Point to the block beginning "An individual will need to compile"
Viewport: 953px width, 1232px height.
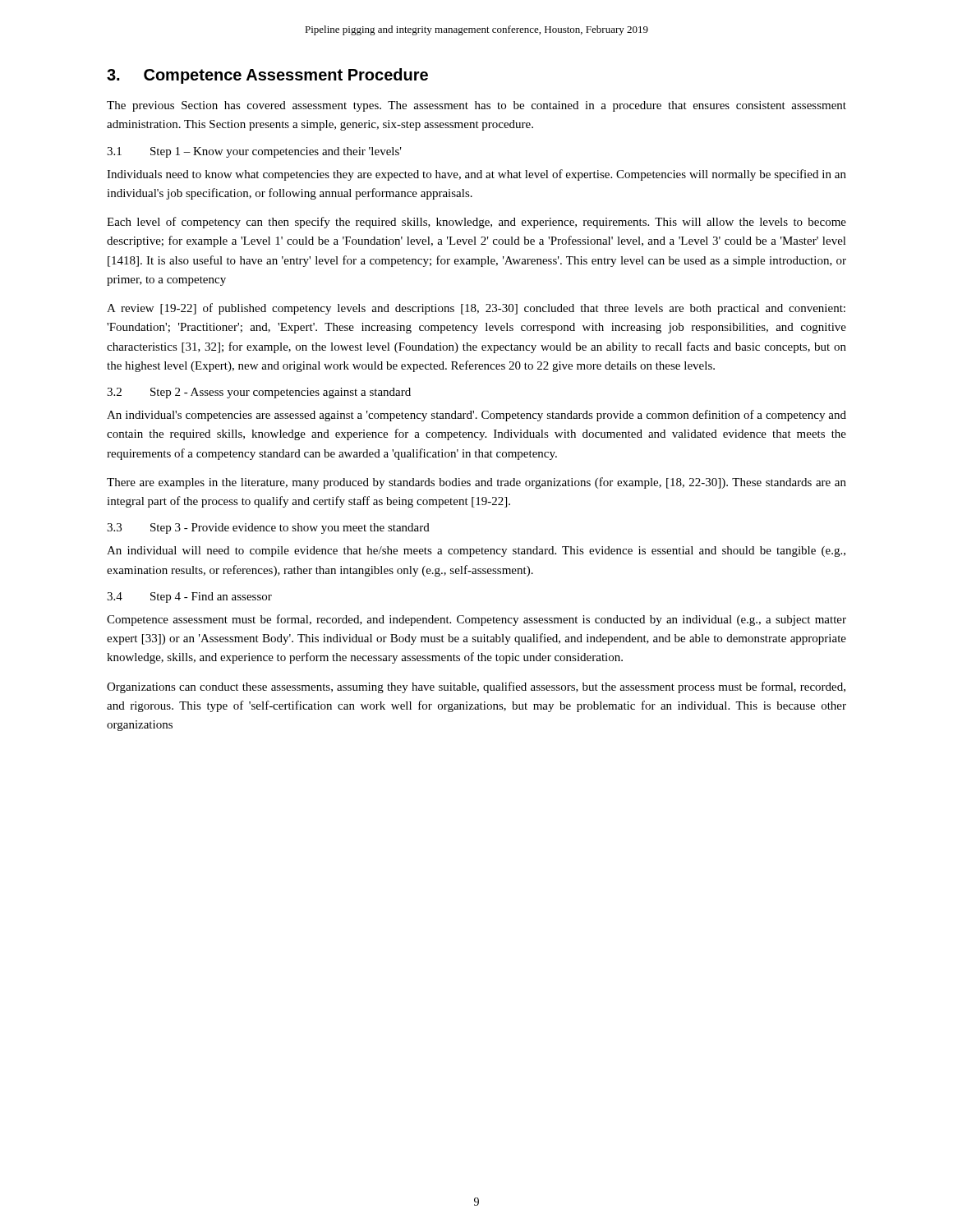pyautogui.click(x=476, y=560)
